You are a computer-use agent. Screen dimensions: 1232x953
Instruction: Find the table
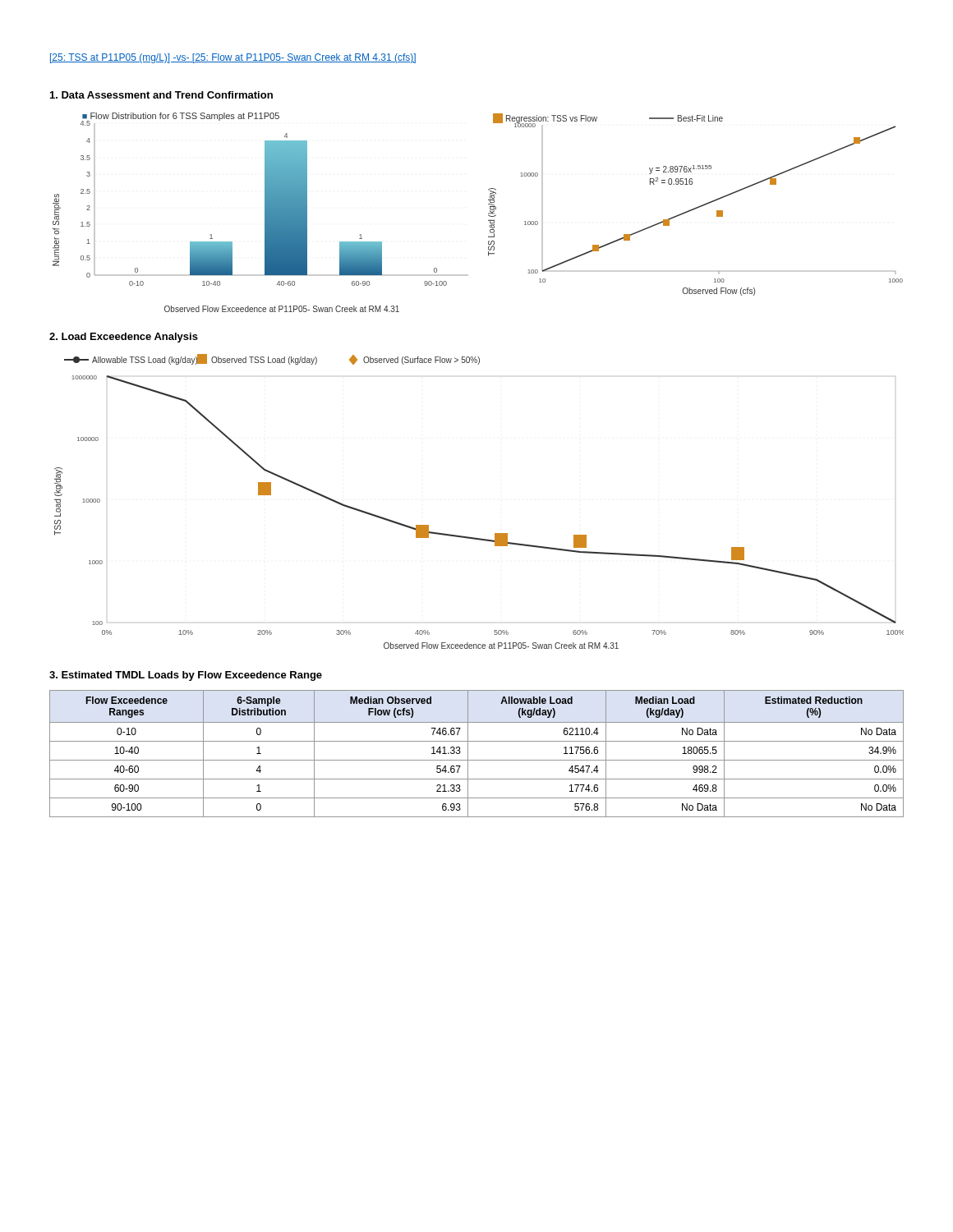pyautogui.click(x=476, y=754)
